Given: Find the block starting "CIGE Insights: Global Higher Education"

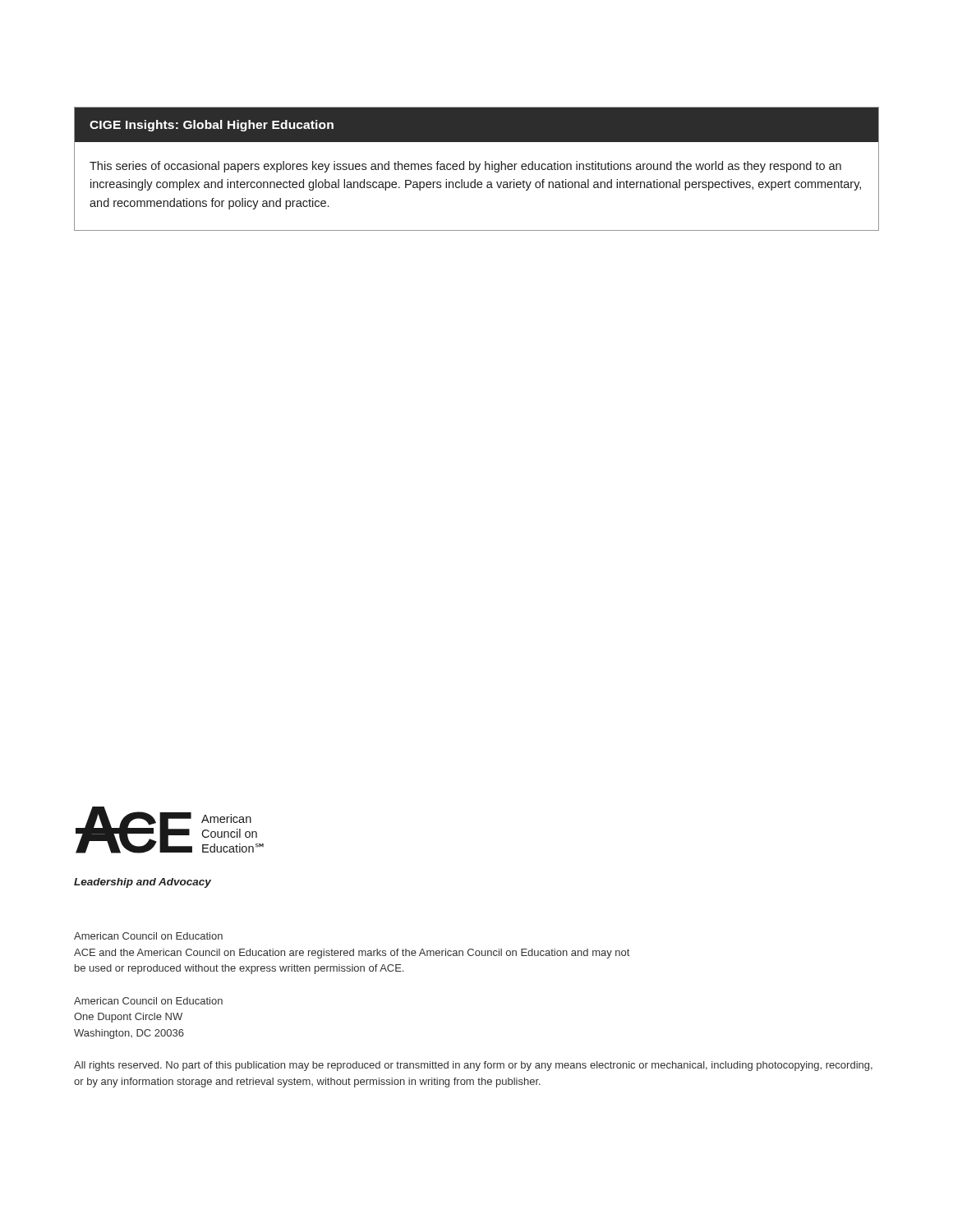Looking at the screenshot, I should [212, 124].
